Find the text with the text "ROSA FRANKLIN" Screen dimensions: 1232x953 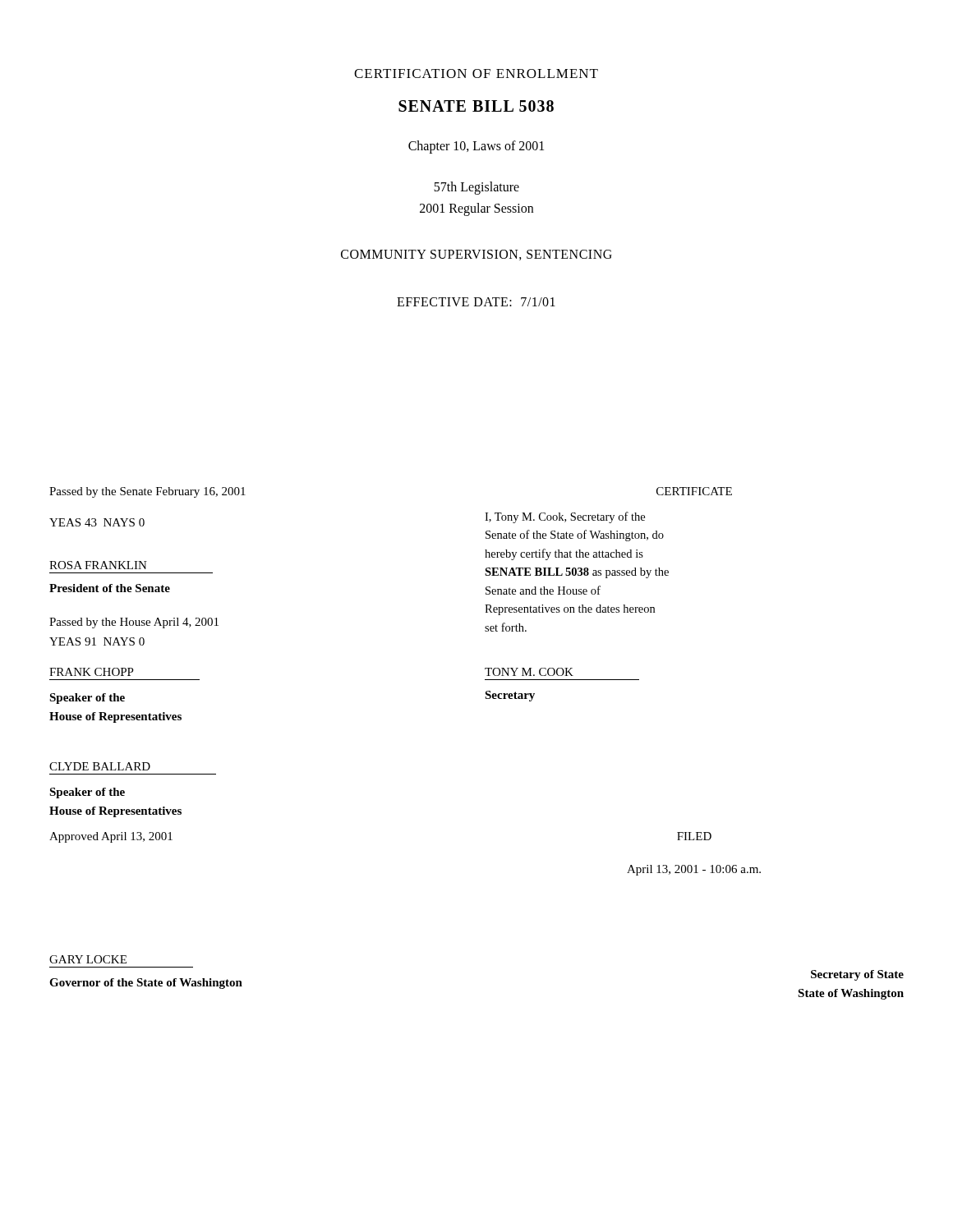point(131,565)
